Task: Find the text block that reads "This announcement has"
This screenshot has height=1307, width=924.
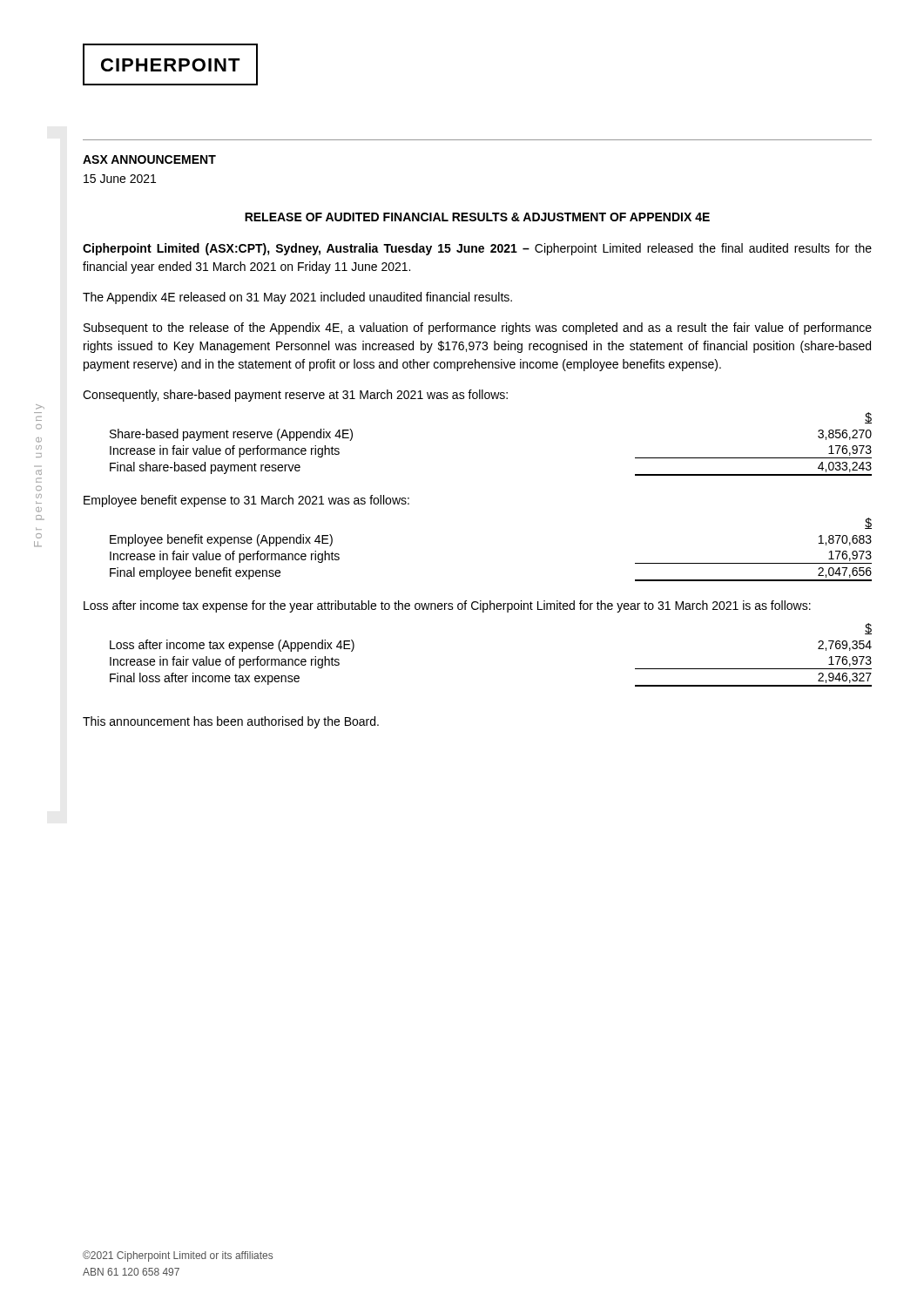Action: pos(231,721)
